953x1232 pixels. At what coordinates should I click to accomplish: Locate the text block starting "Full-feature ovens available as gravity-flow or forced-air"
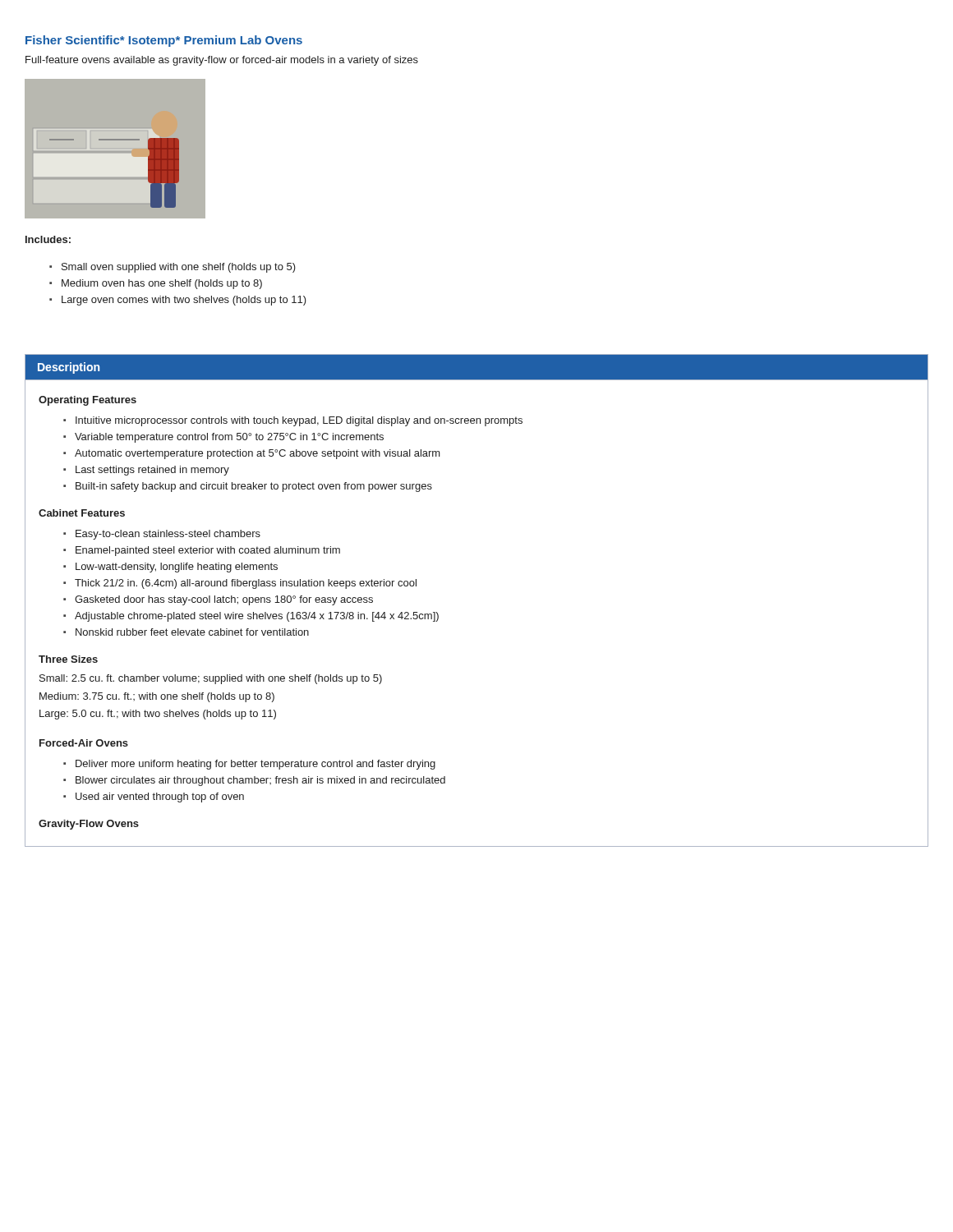click(221, 60)
